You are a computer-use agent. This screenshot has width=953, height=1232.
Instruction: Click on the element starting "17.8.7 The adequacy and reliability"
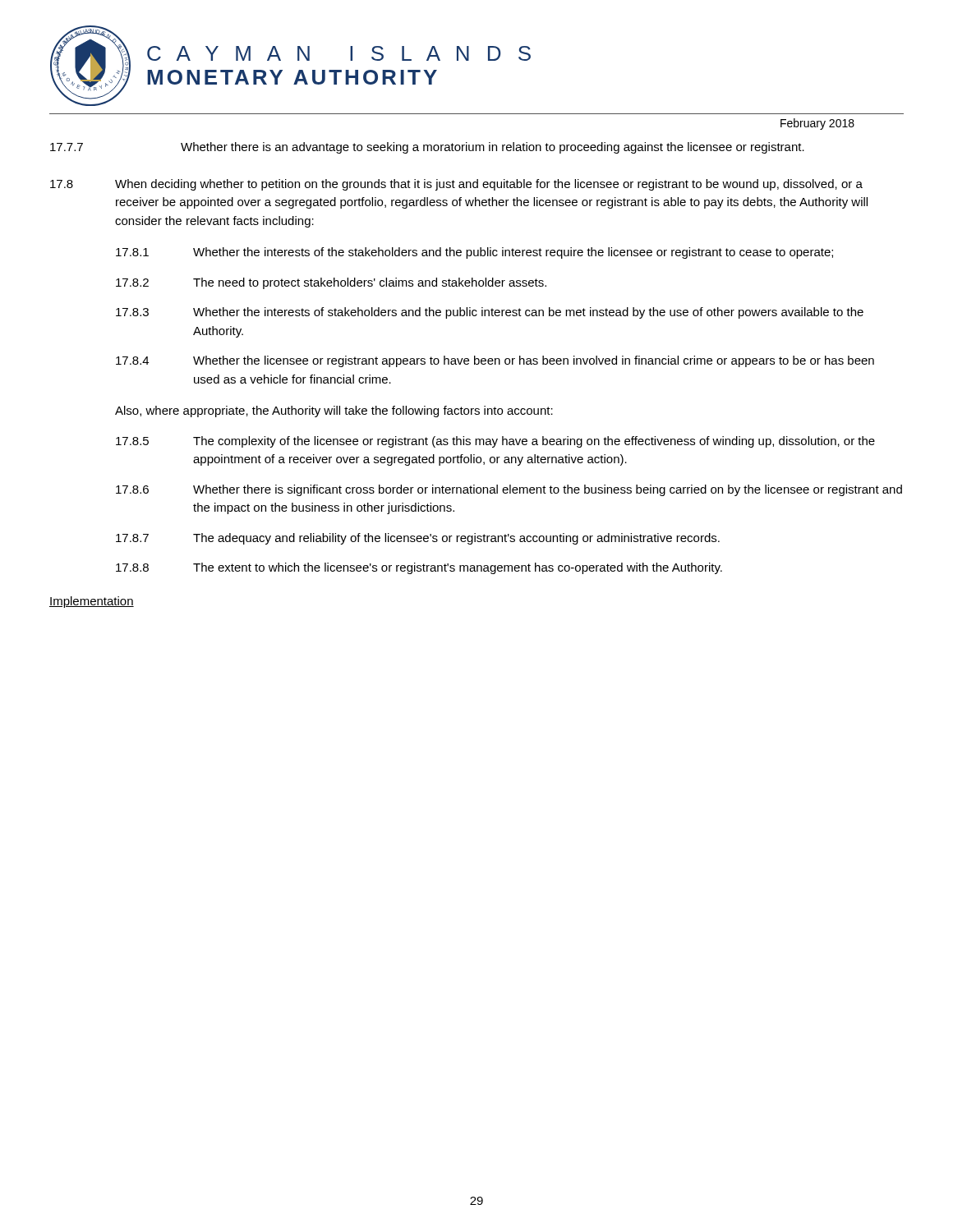click(509, 538)
